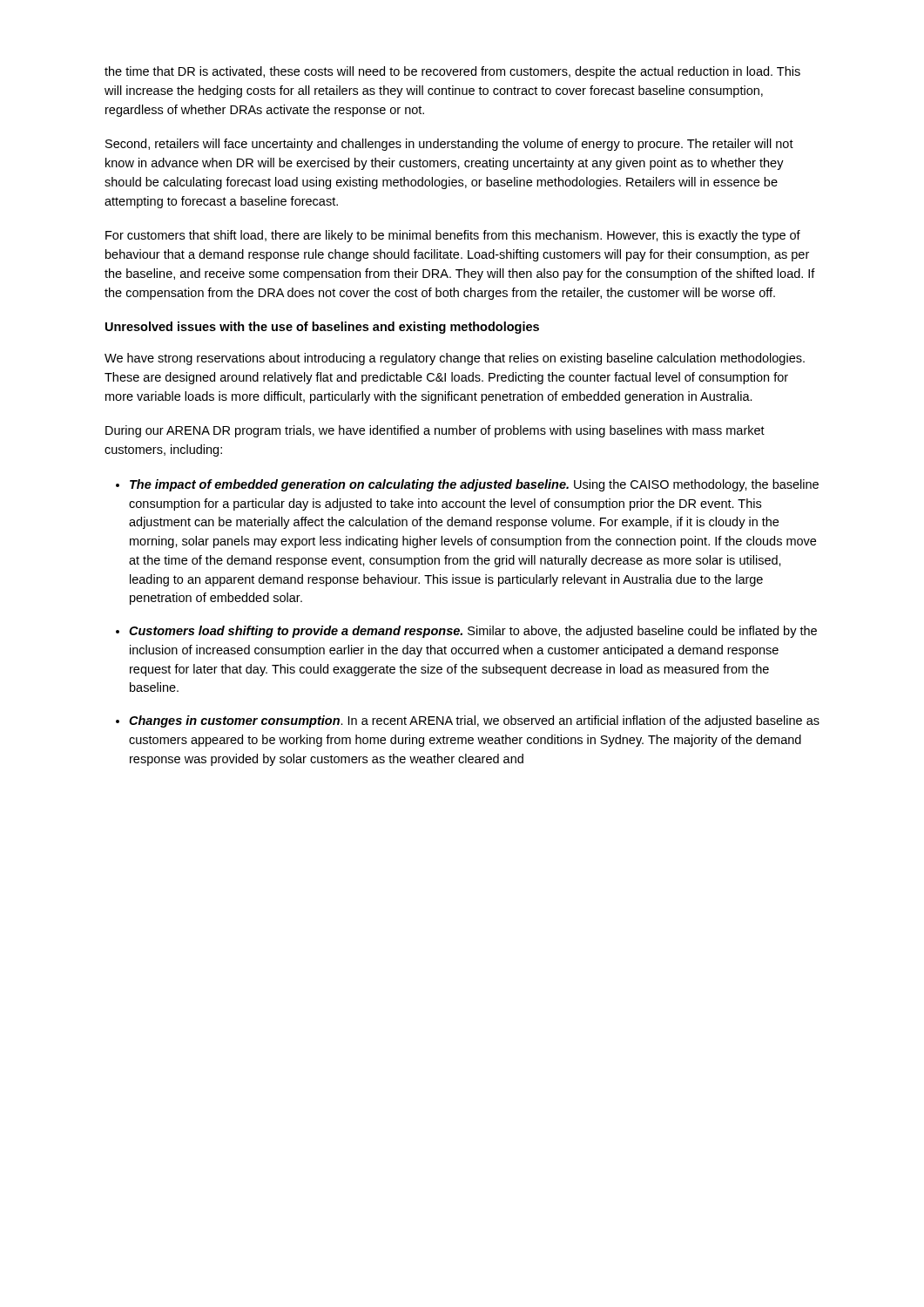Viewport: 924px width, 1307px height.
Task: Locate the region starting "For customers that shift load, there"
Action: [x=460, y=264]
